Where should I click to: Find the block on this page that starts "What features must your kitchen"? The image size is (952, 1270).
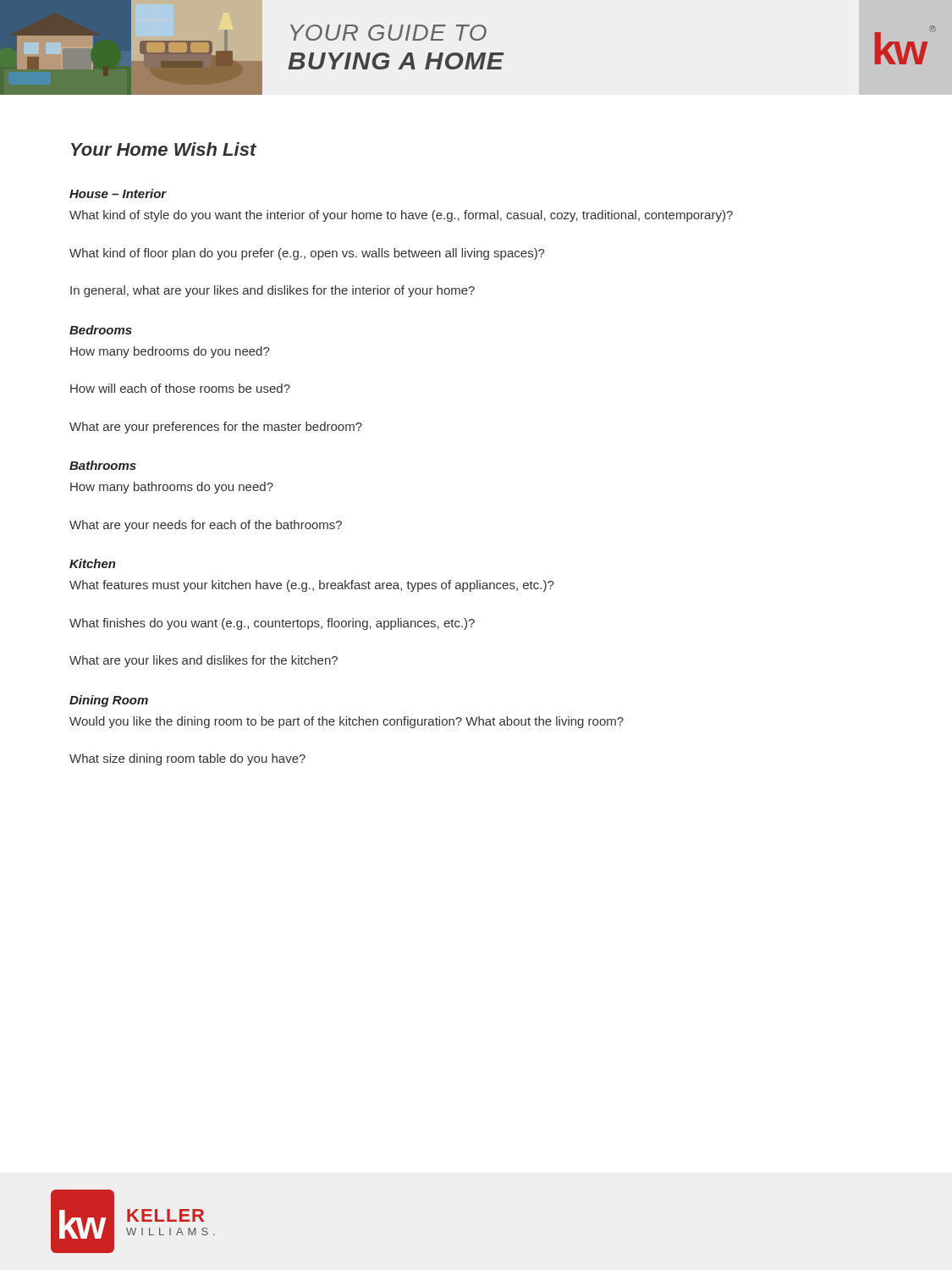(x=312, y=585)
